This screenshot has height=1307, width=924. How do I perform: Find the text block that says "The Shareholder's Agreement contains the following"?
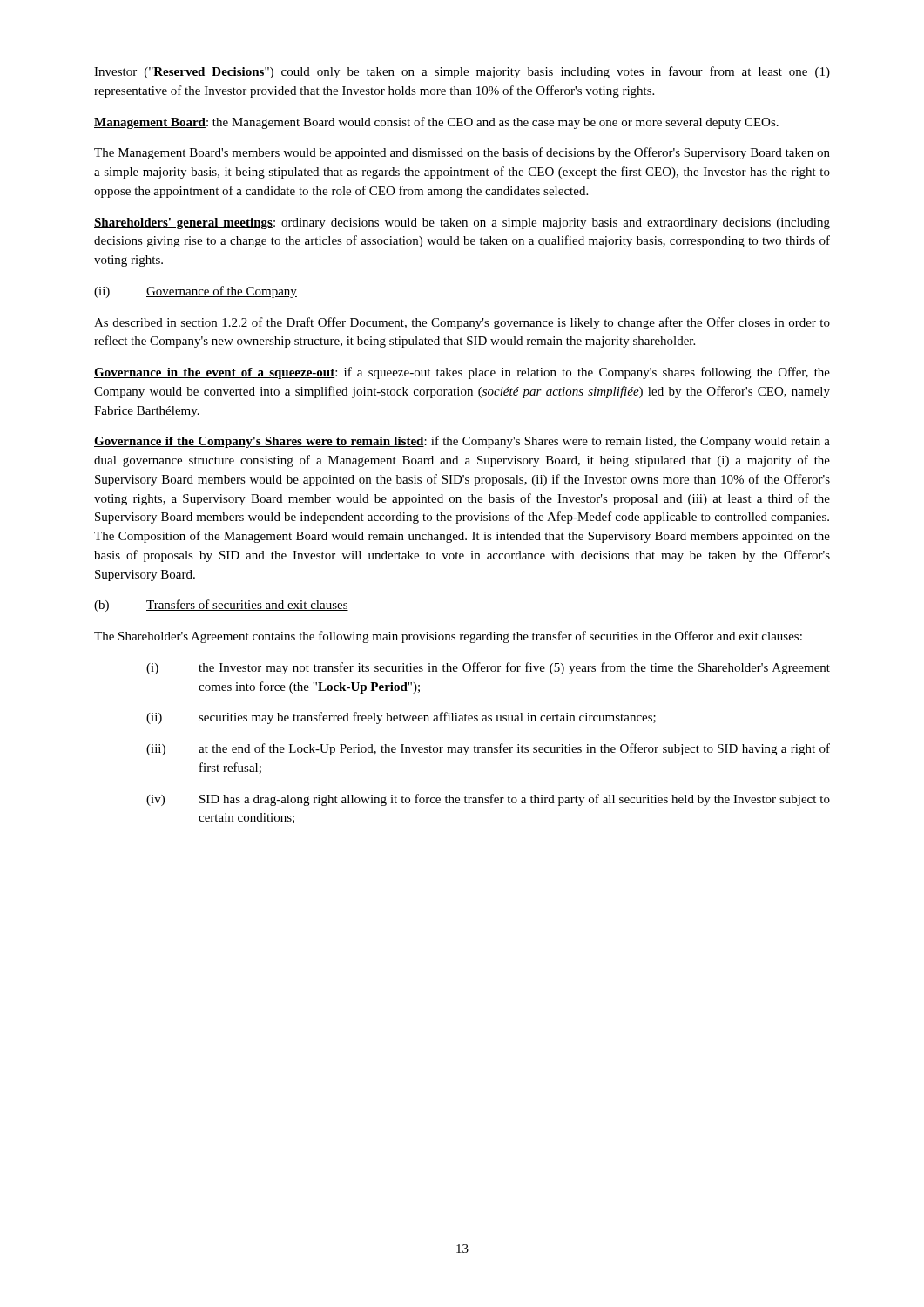tap(448, 636)
